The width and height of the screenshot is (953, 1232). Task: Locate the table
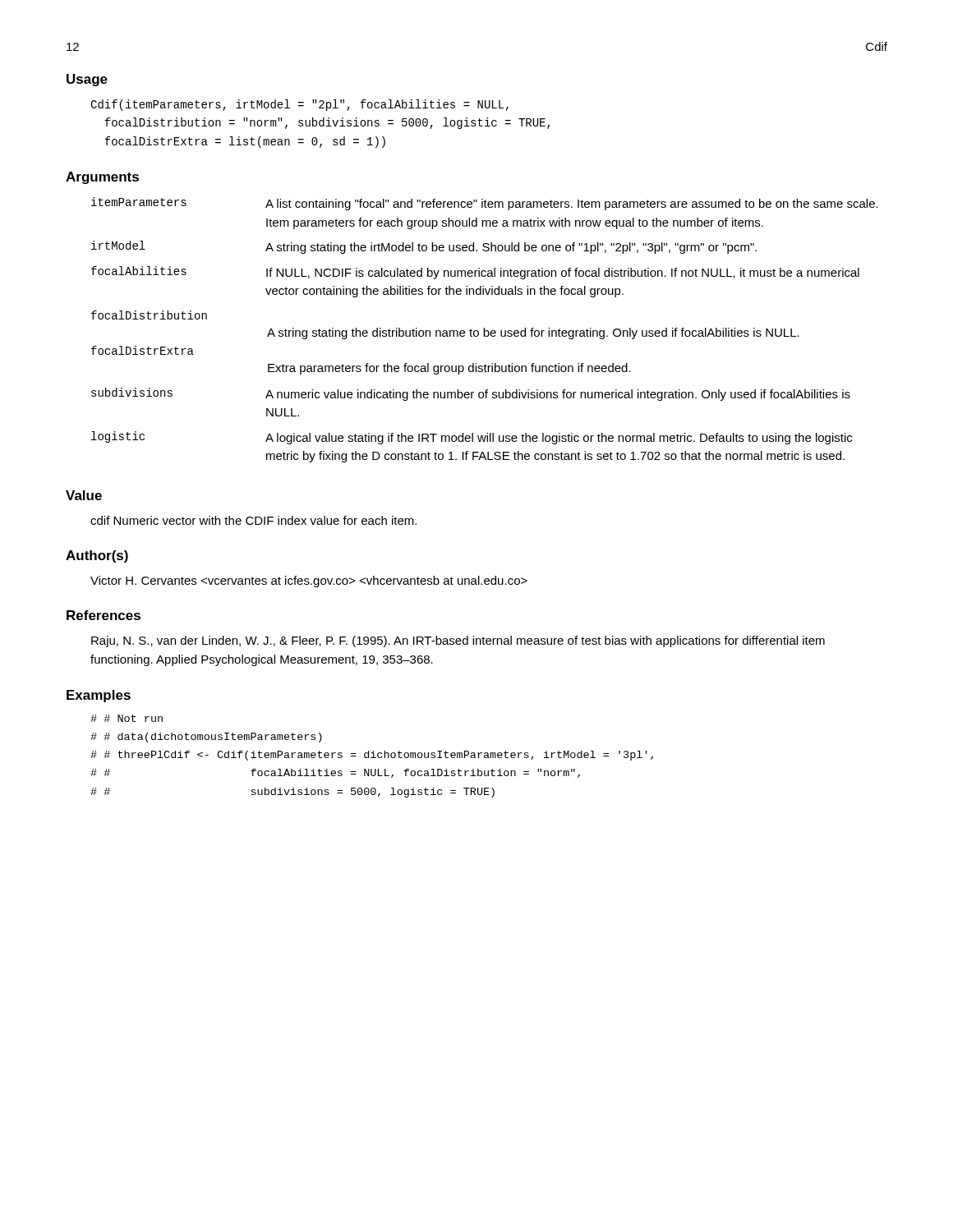click(489, 331)
